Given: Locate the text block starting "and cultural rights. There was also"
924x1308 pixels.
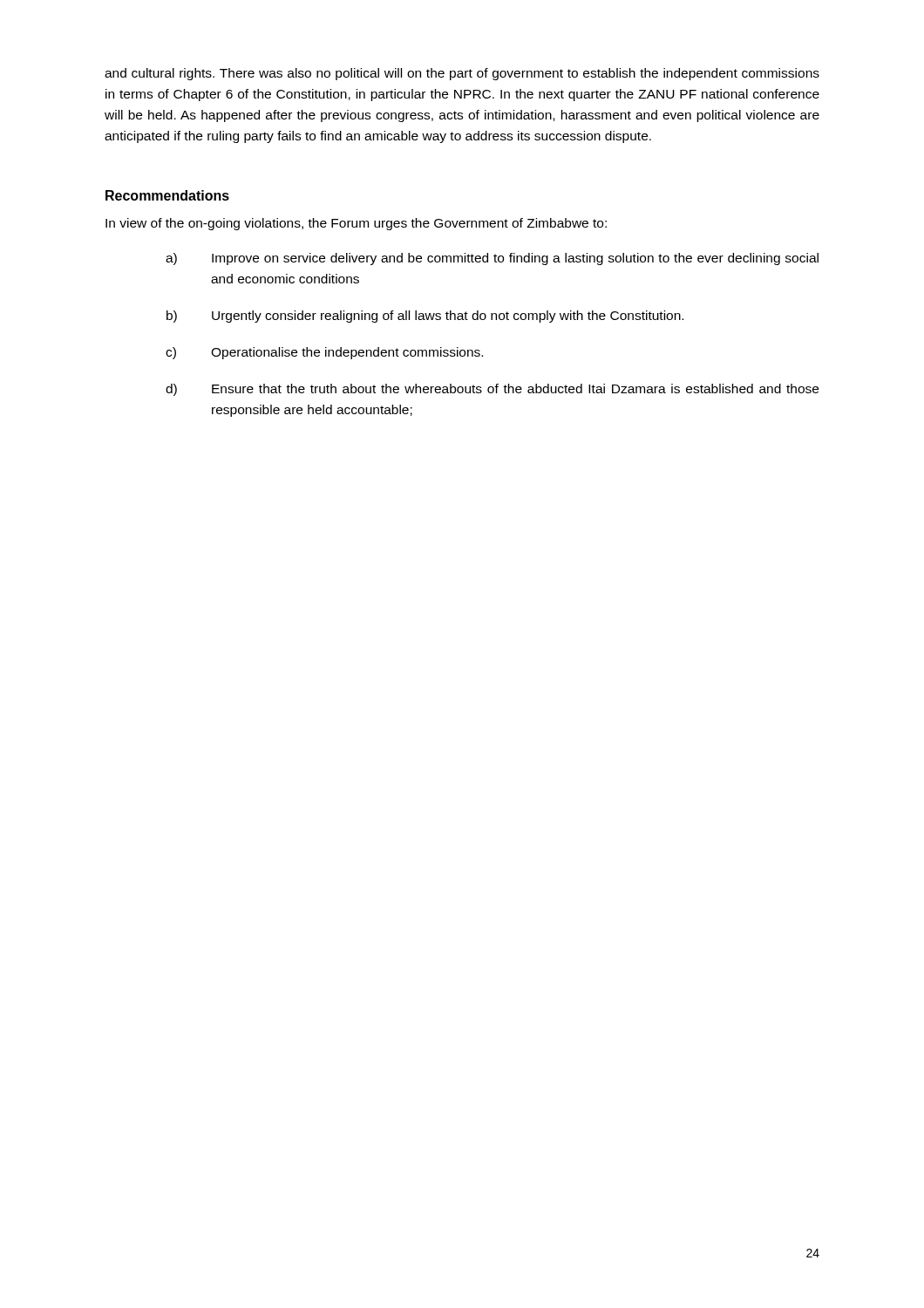Looking at the screenshot, I should [462, 104].
